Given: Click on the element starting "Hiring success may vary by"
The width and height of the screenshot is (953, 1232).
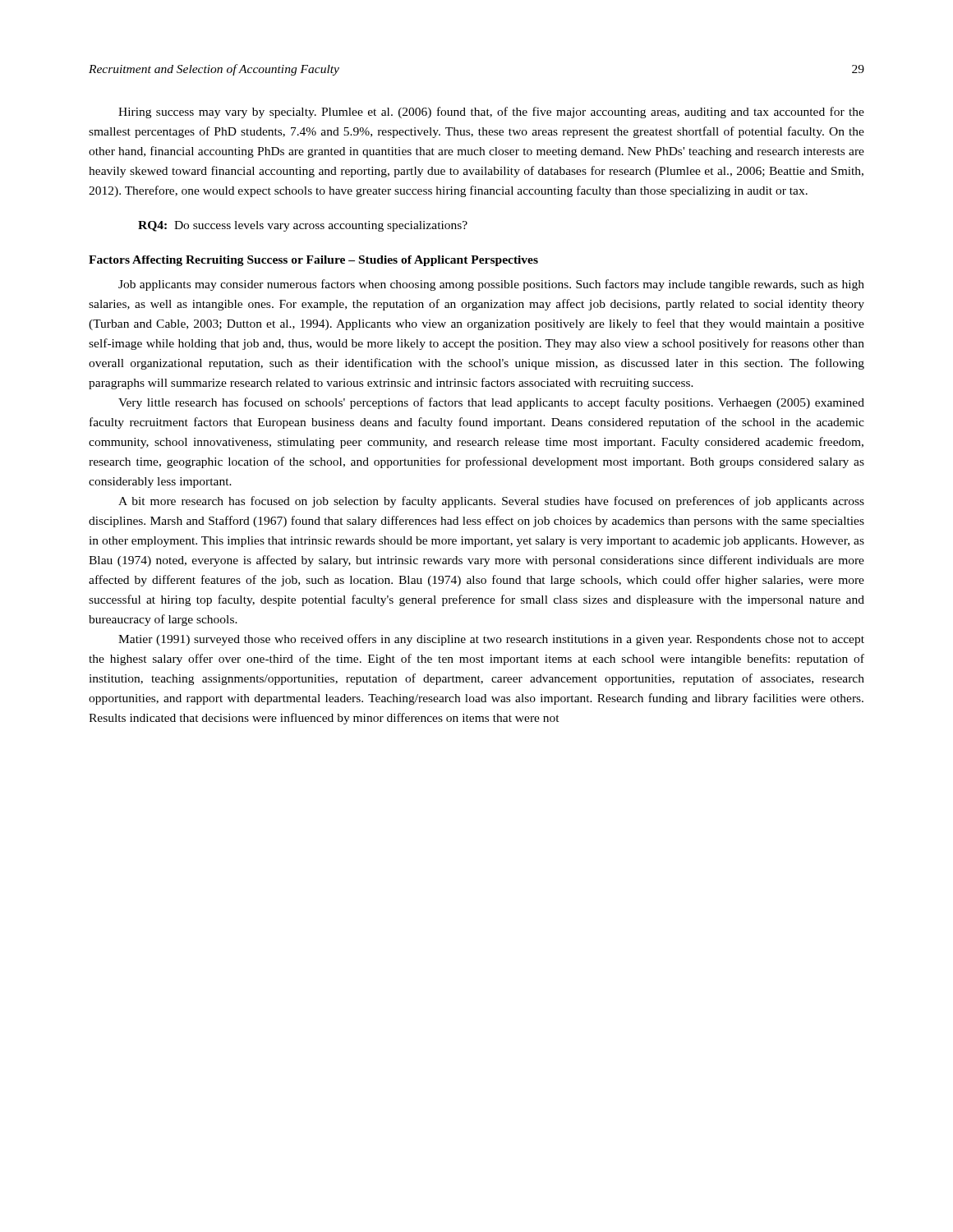Looking at the screenshot, I should click(476, 151).
